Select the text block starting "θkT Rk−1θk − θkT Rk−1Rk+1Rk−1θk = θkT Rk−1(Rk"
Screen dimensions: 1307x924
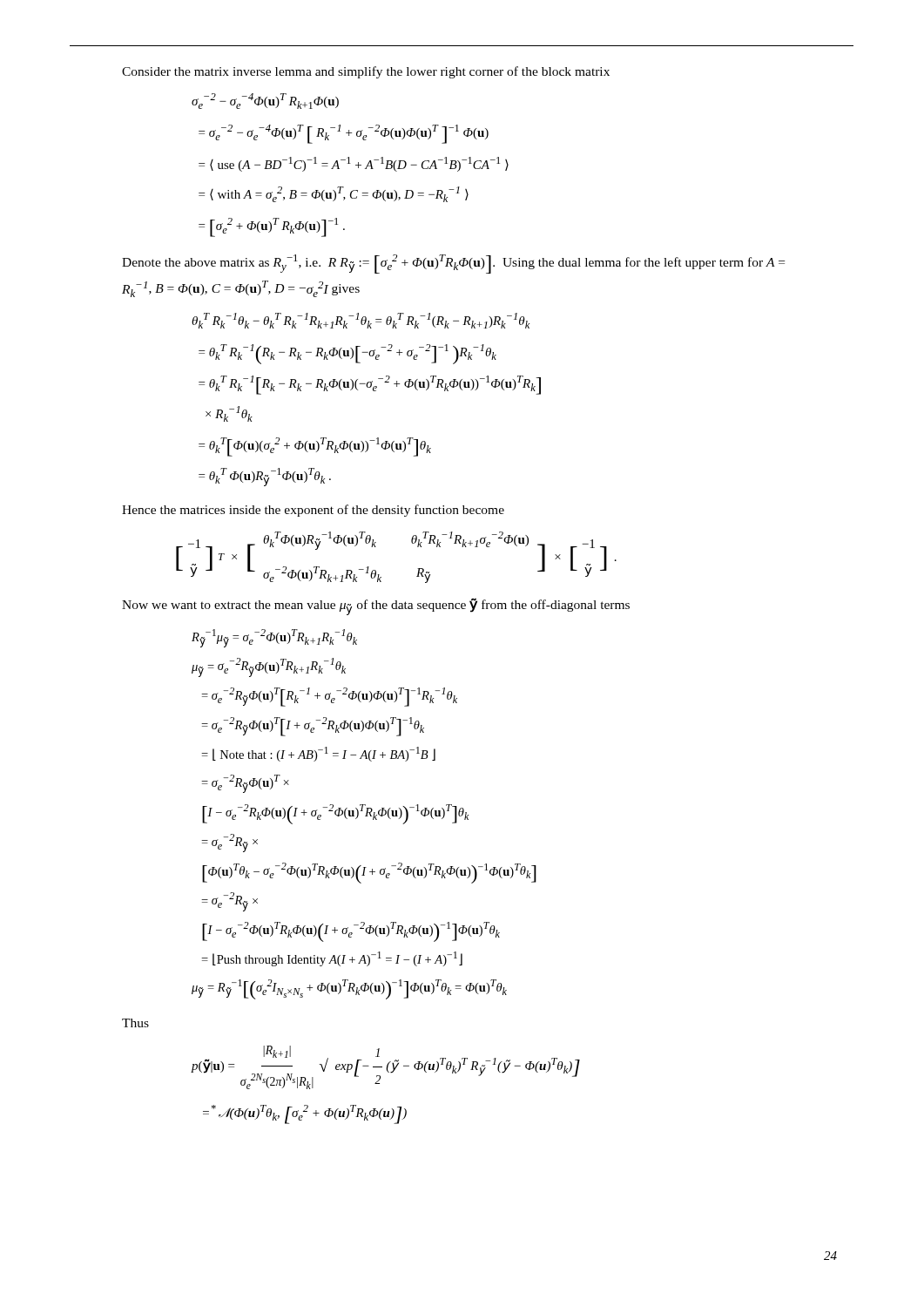pos(361,321)
